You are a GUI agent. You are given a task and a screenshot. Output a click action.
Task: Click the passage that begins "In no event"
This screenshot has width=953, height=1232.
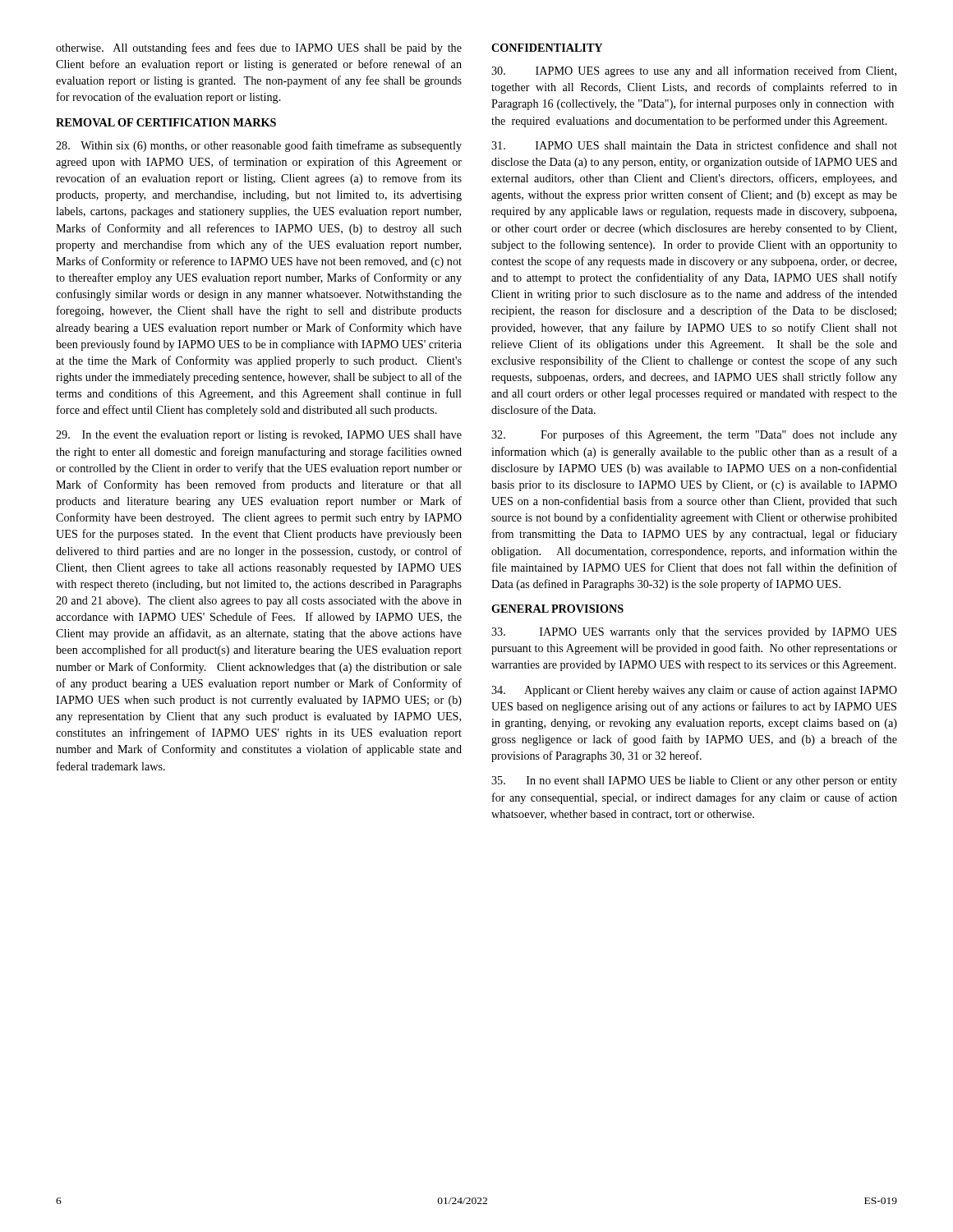point(694,797)
